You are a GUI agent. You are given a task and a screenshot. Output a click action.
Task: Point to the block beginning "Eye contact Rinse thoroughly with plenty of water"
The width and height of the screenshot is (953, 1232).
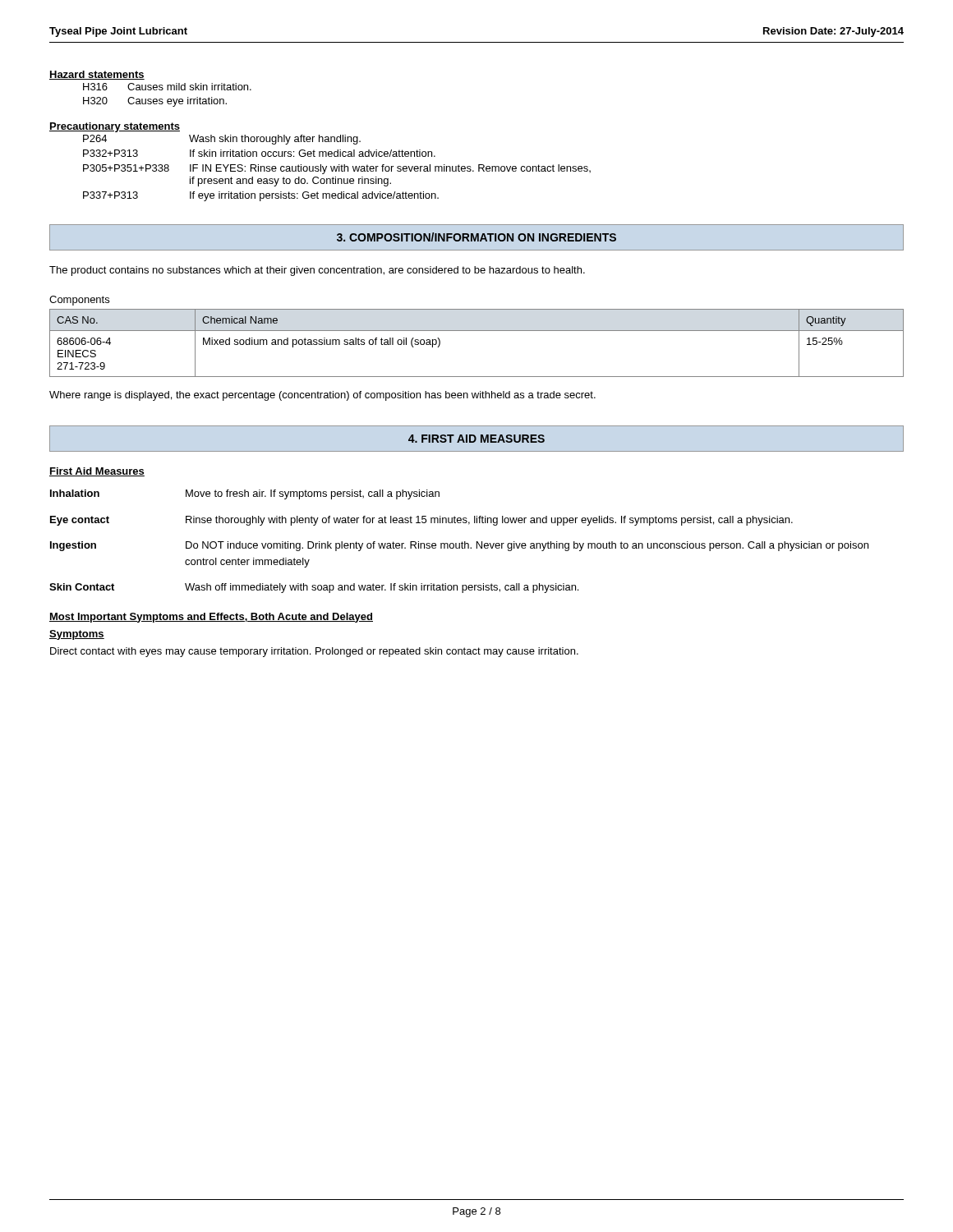coord(476,519)
